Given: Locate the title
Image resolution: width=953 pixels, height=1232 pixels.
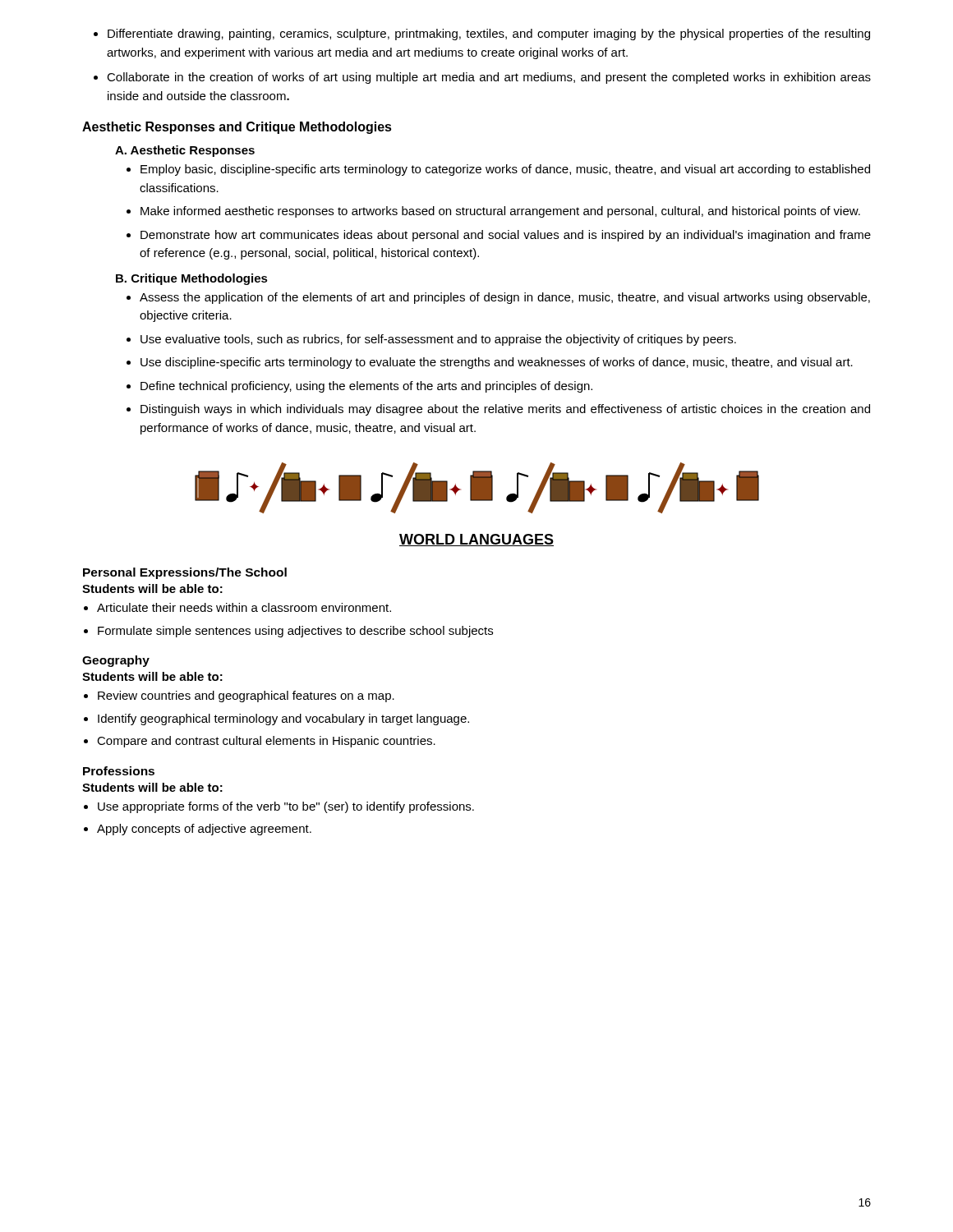Looking at the screenshot, I should [476, 540].
